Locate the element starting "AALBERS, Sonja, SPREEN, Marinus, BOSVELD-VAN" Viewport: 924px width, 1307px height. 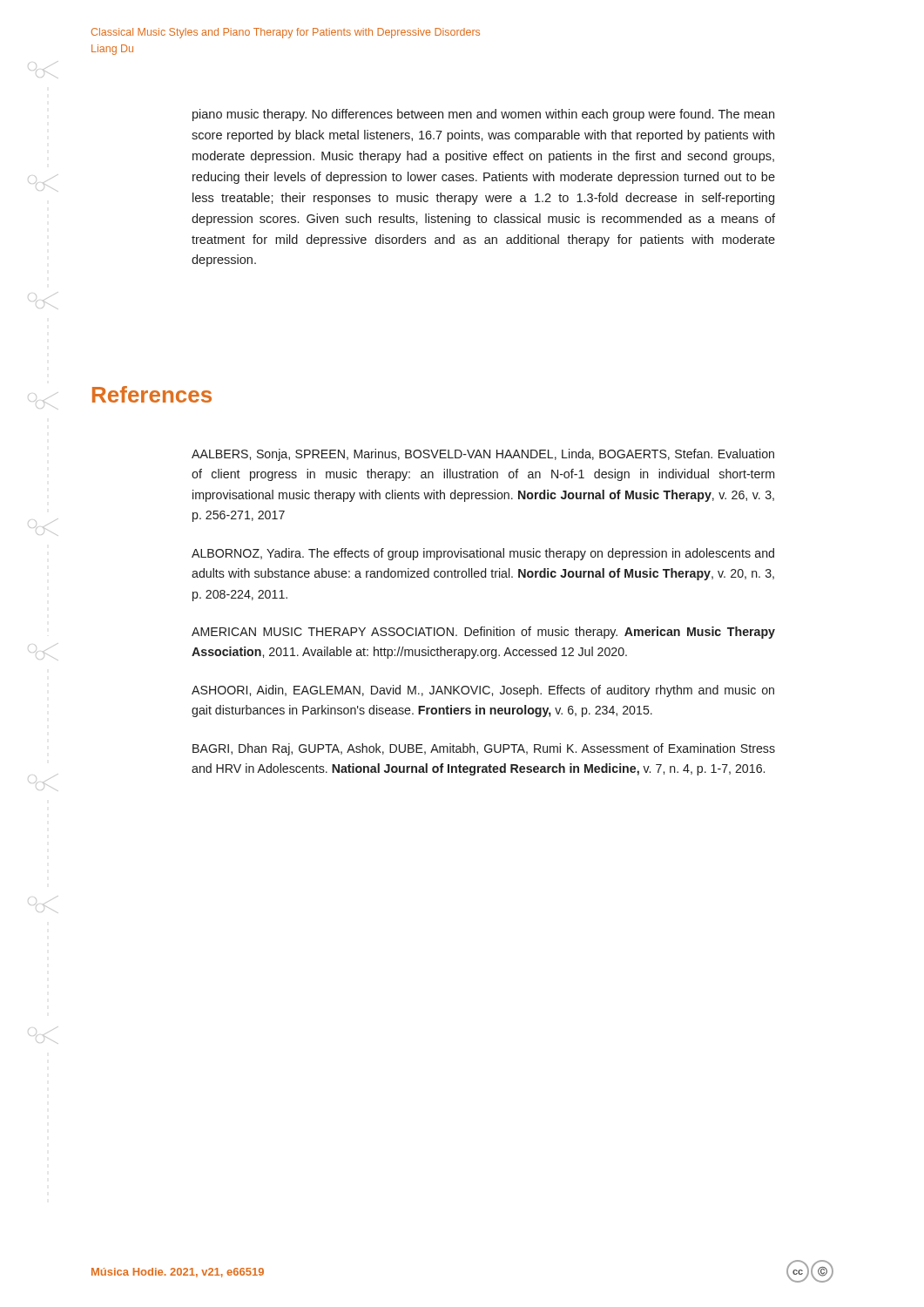coord(483,485)
